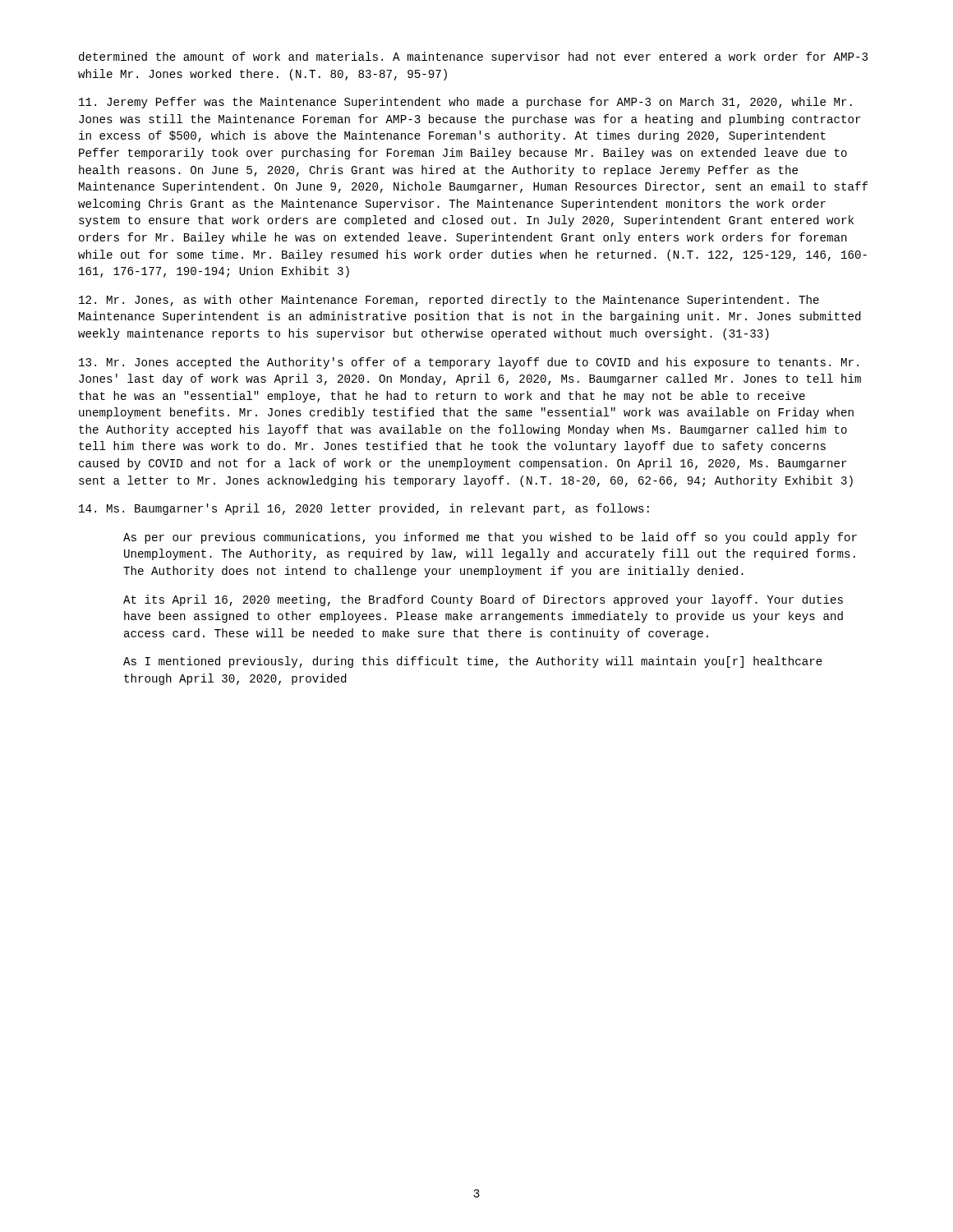The image size is (953, 1232).
Task: Locate the passage starting "13. Mr. Jones accepted the Authority's"
Action: coord(470,422)
